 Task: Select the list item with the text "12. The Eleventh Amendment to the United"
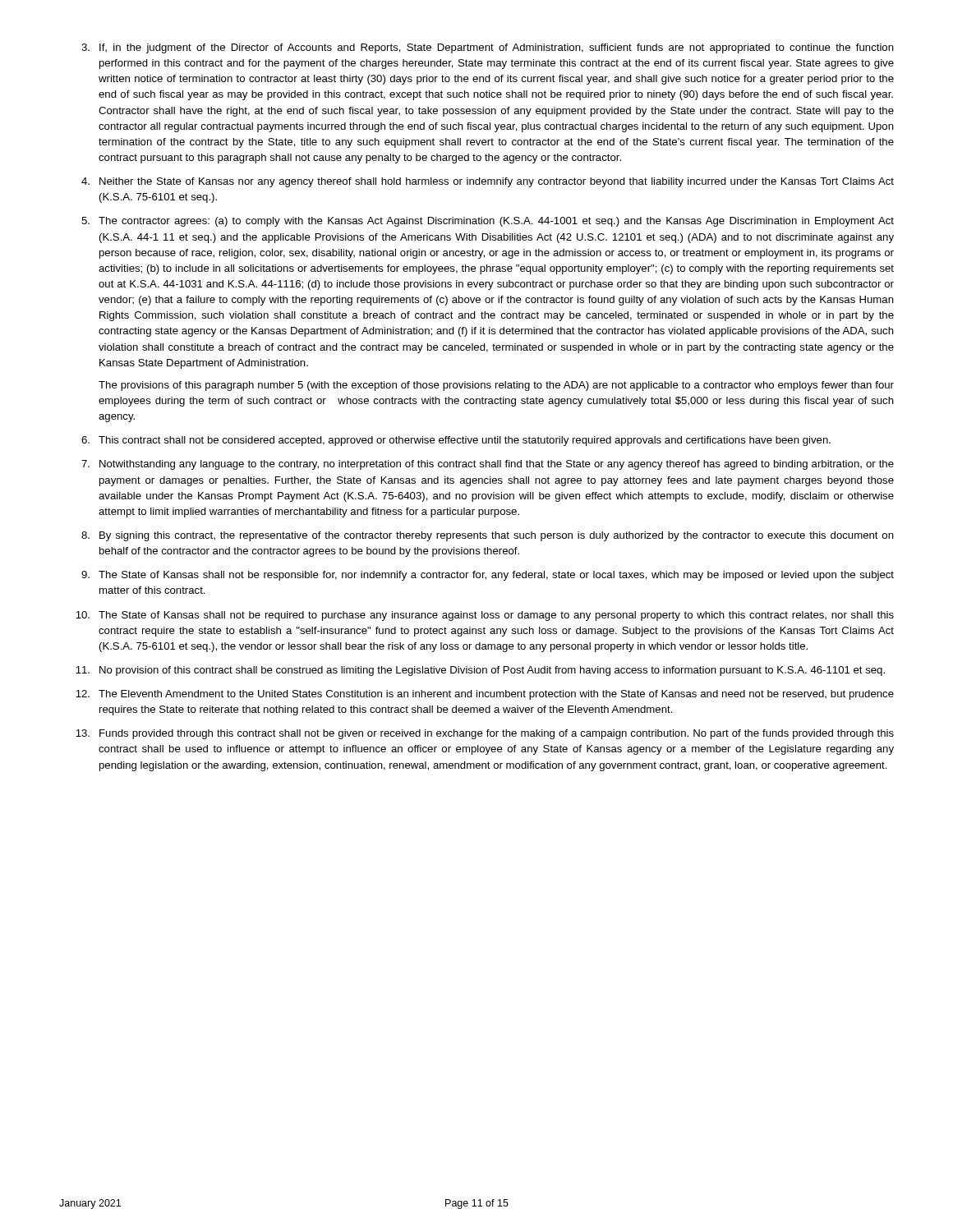pyautogui.click(x=476, y=702)
